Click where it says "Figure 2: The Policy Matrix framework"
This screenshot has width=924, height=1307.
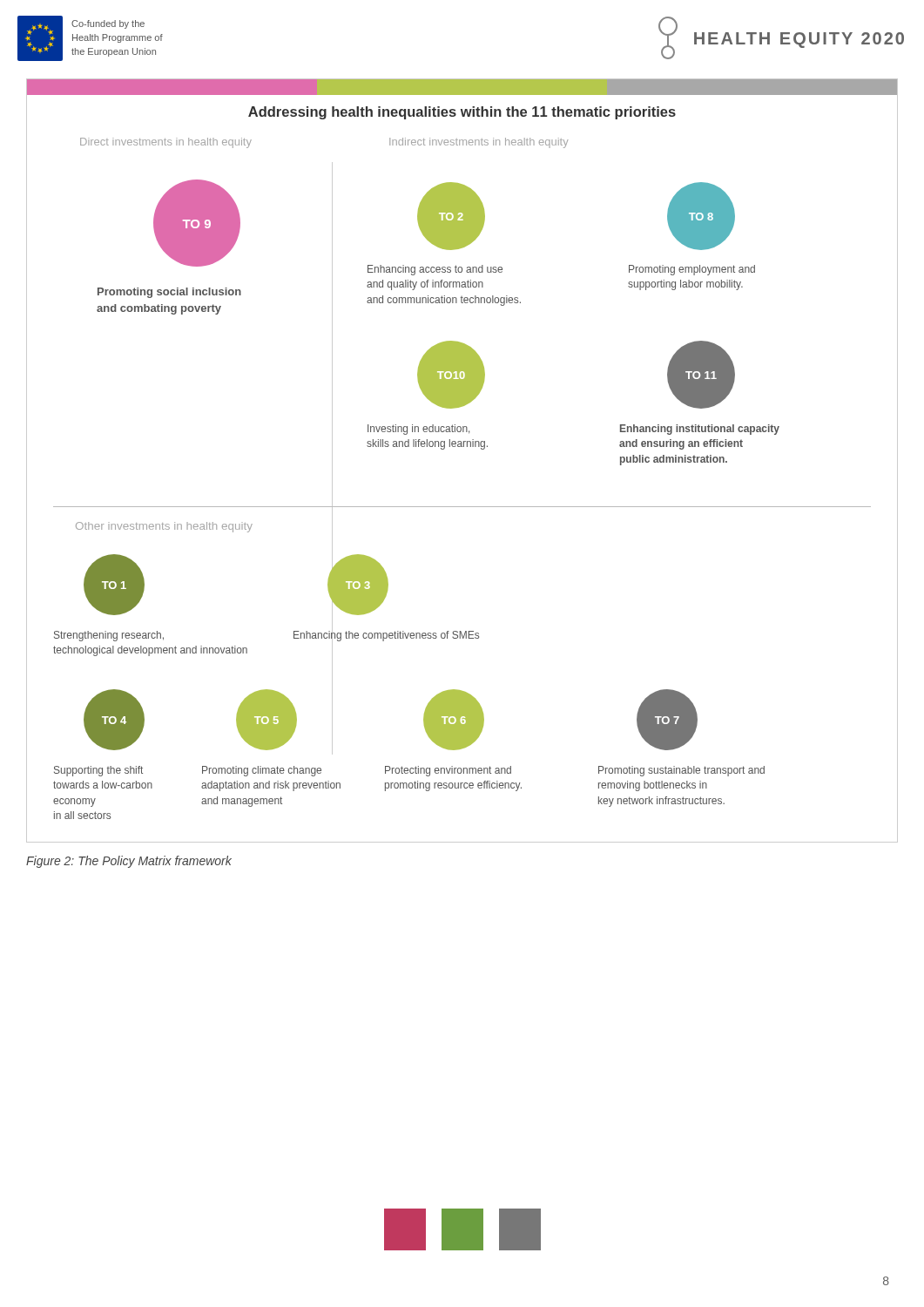point(129,861)
